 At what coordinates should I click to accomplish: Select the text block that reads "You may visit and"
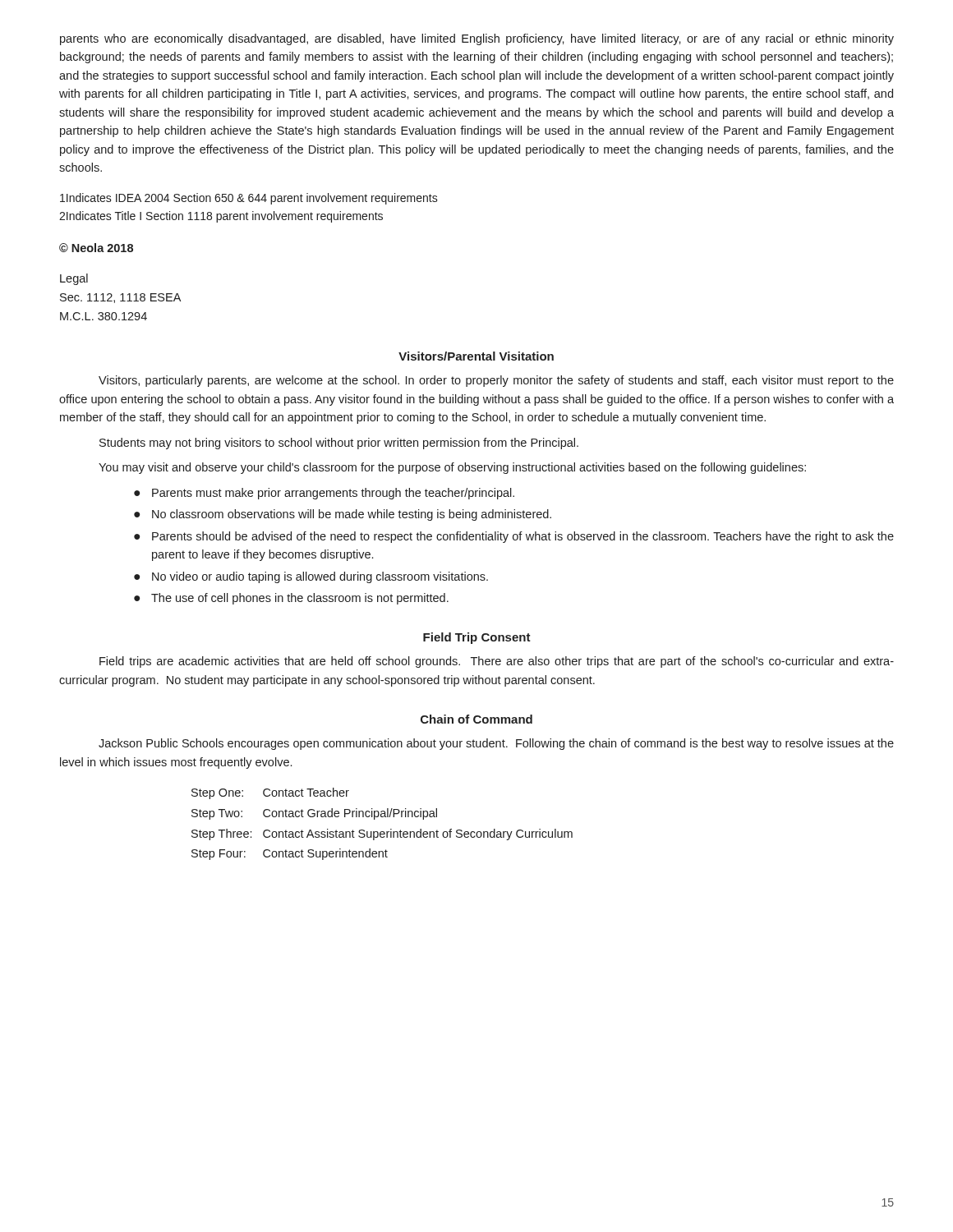453,467
